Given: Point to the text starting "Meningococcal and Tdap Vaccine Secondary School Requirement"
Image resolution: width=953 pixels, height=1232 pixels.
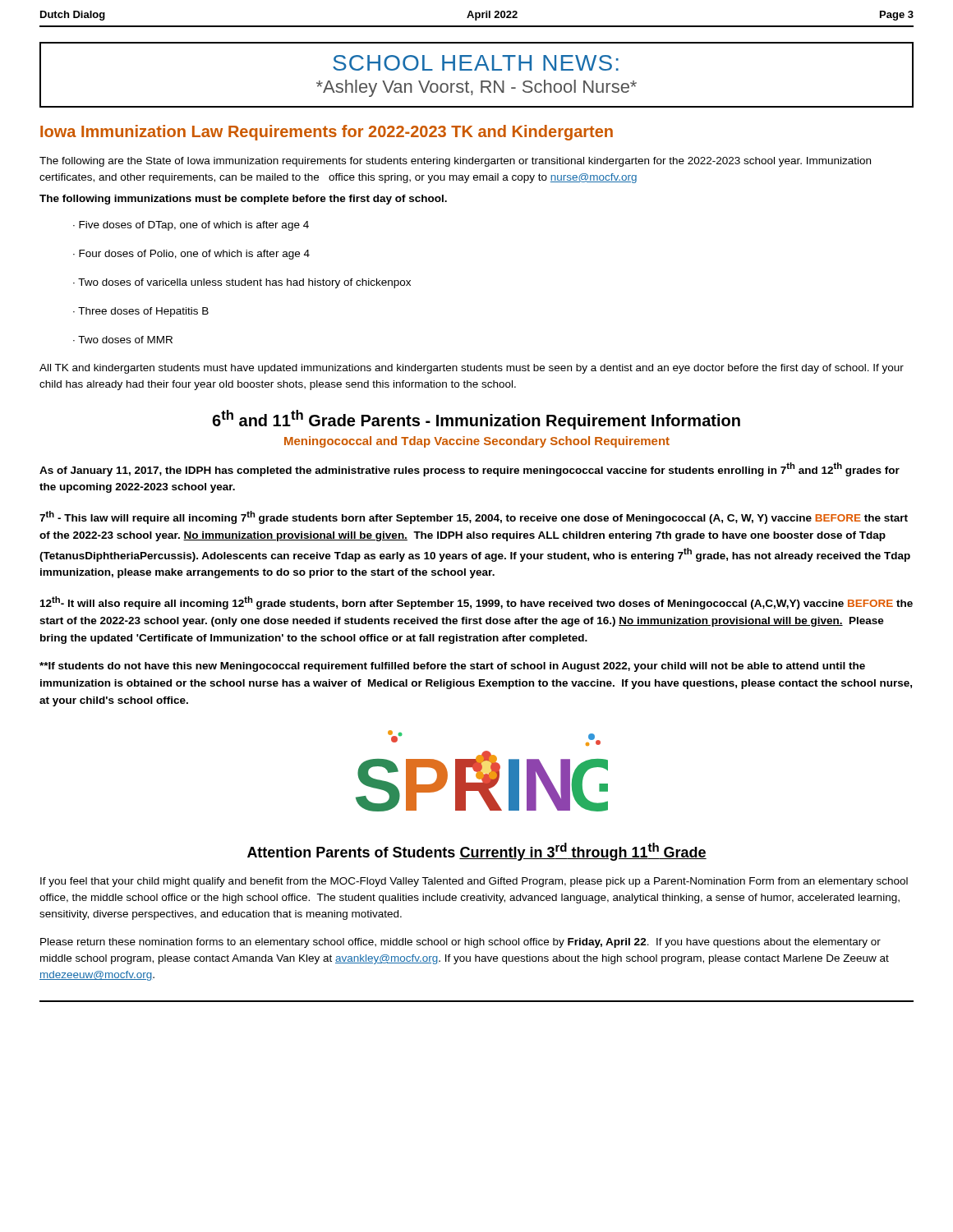Looking at the screenshot, I should 476,441.
